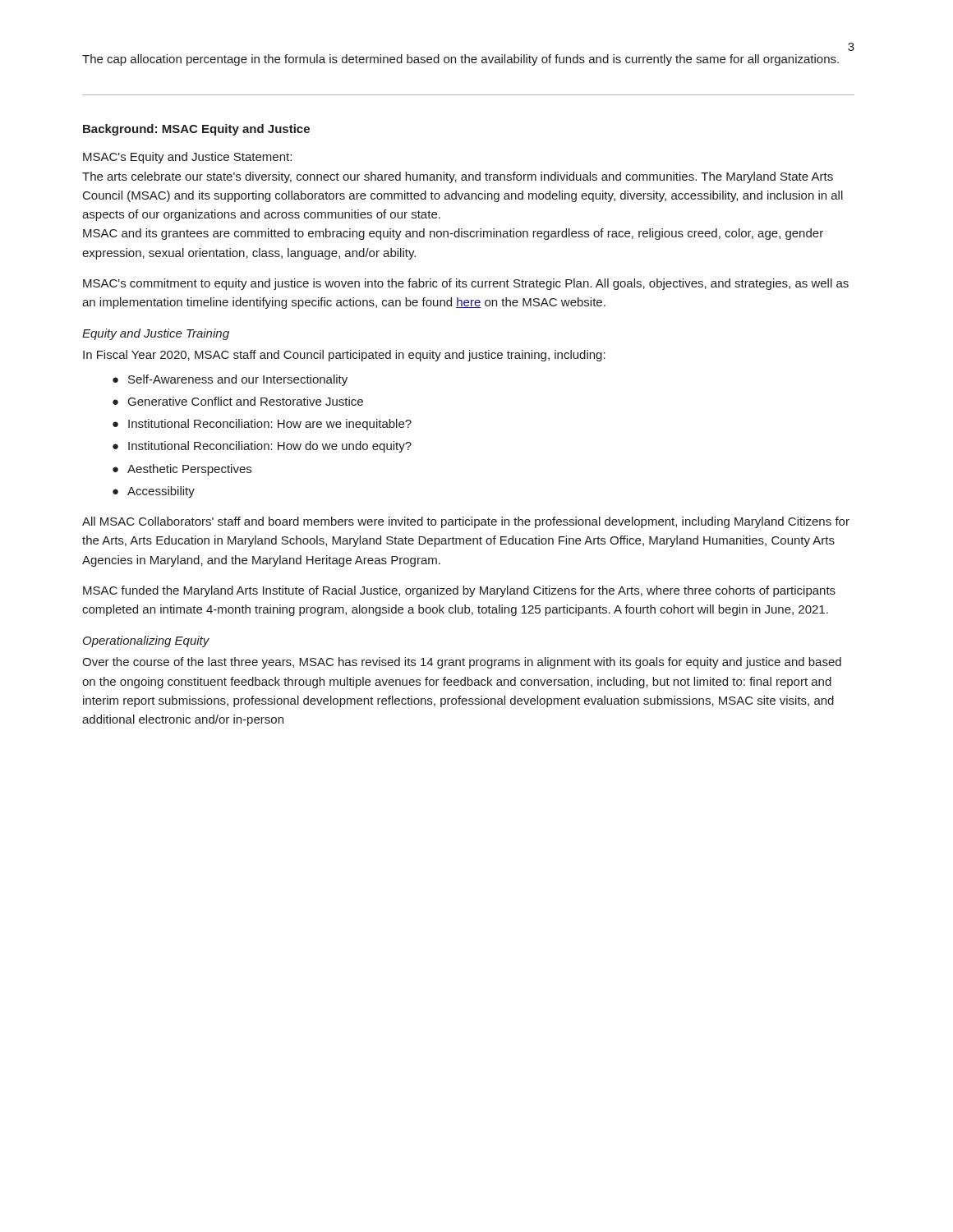Locate the block starting "● Generative Conflict and Restorative Justice"
The width and height of the screenshot is (953, 1232).
pos(238,401)
